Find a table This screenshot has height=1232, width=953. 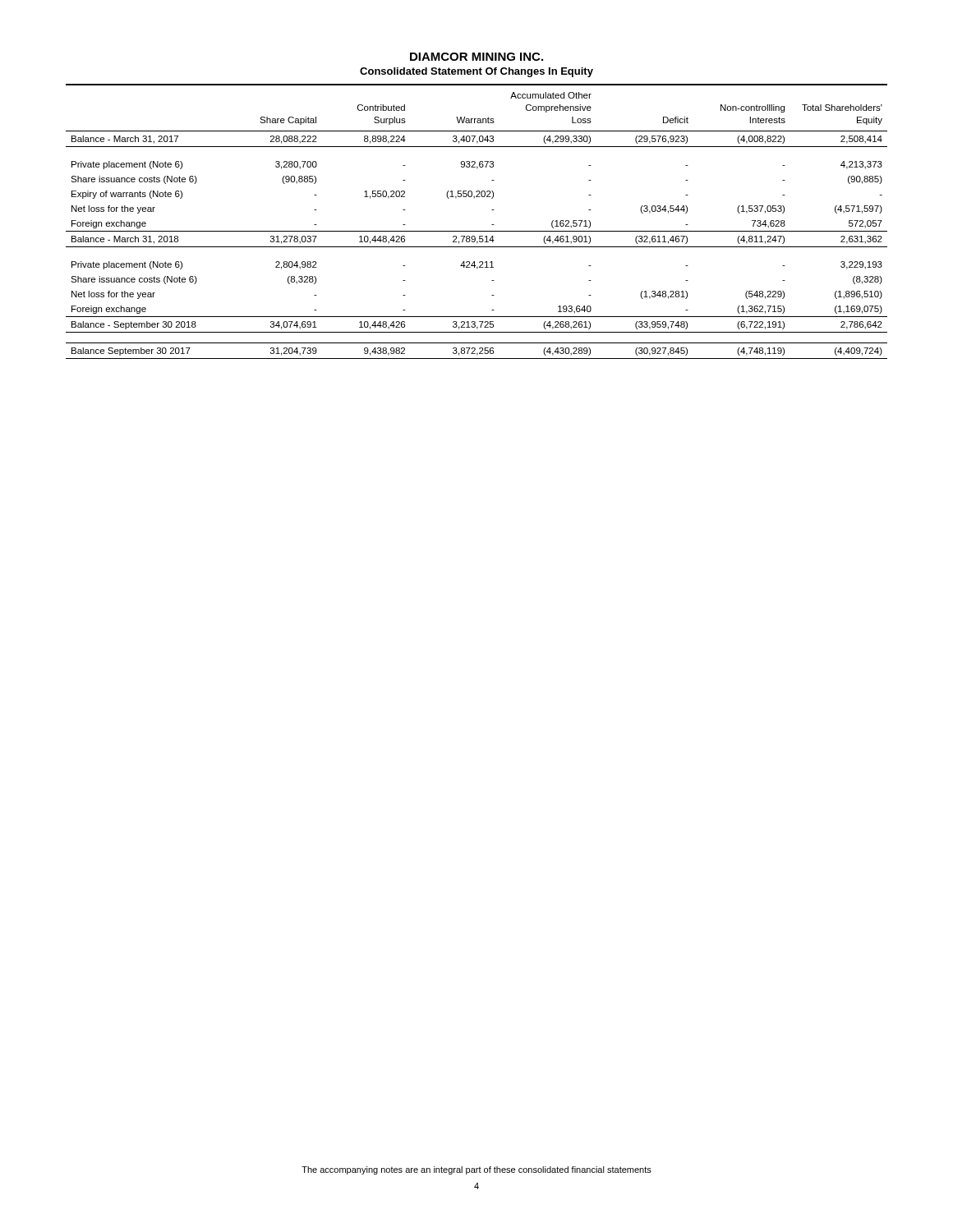pyautogui.click(x=476, y=221)
